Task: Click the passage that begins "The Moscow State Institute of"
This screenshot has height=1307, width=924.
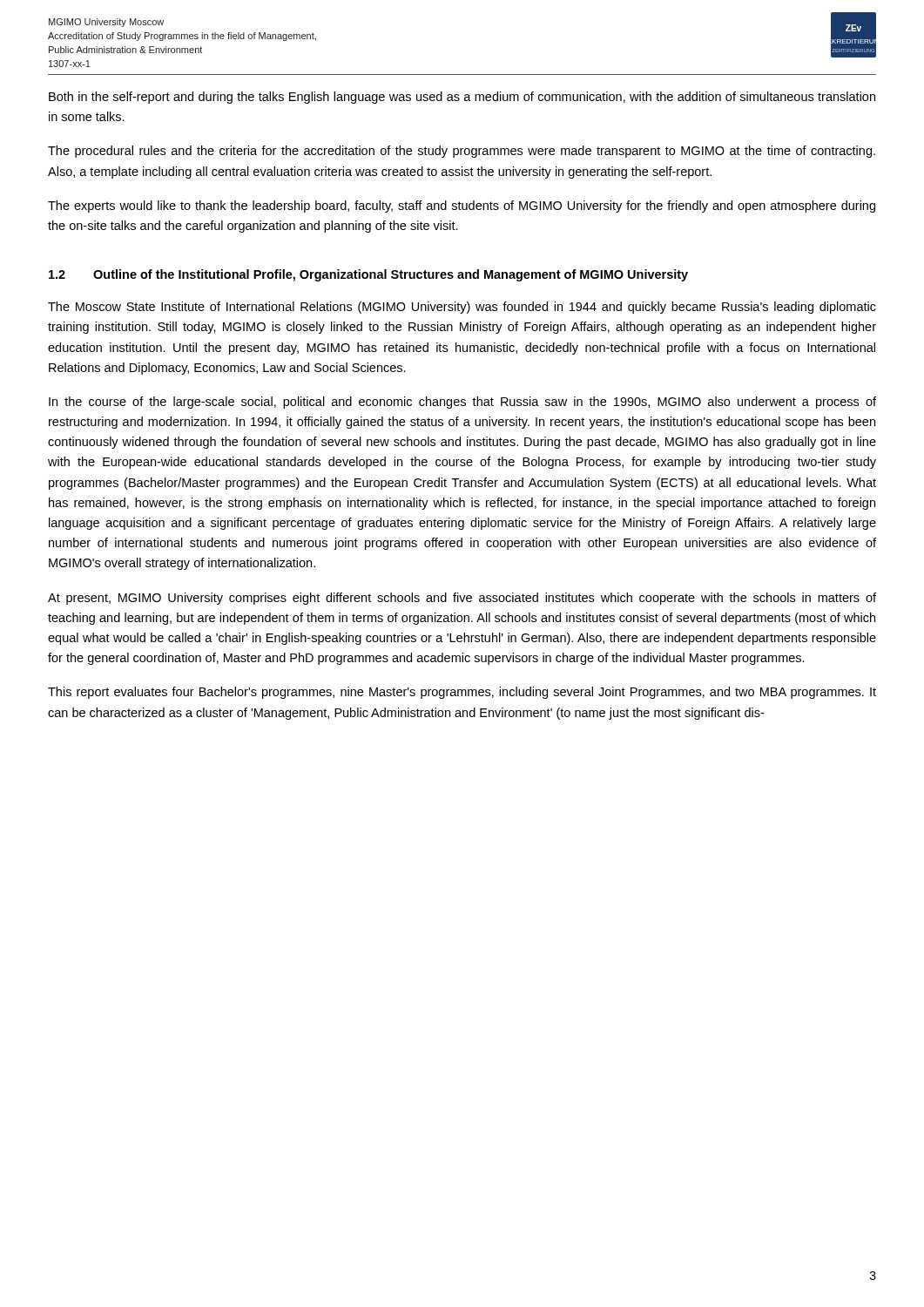Action: 462,337
